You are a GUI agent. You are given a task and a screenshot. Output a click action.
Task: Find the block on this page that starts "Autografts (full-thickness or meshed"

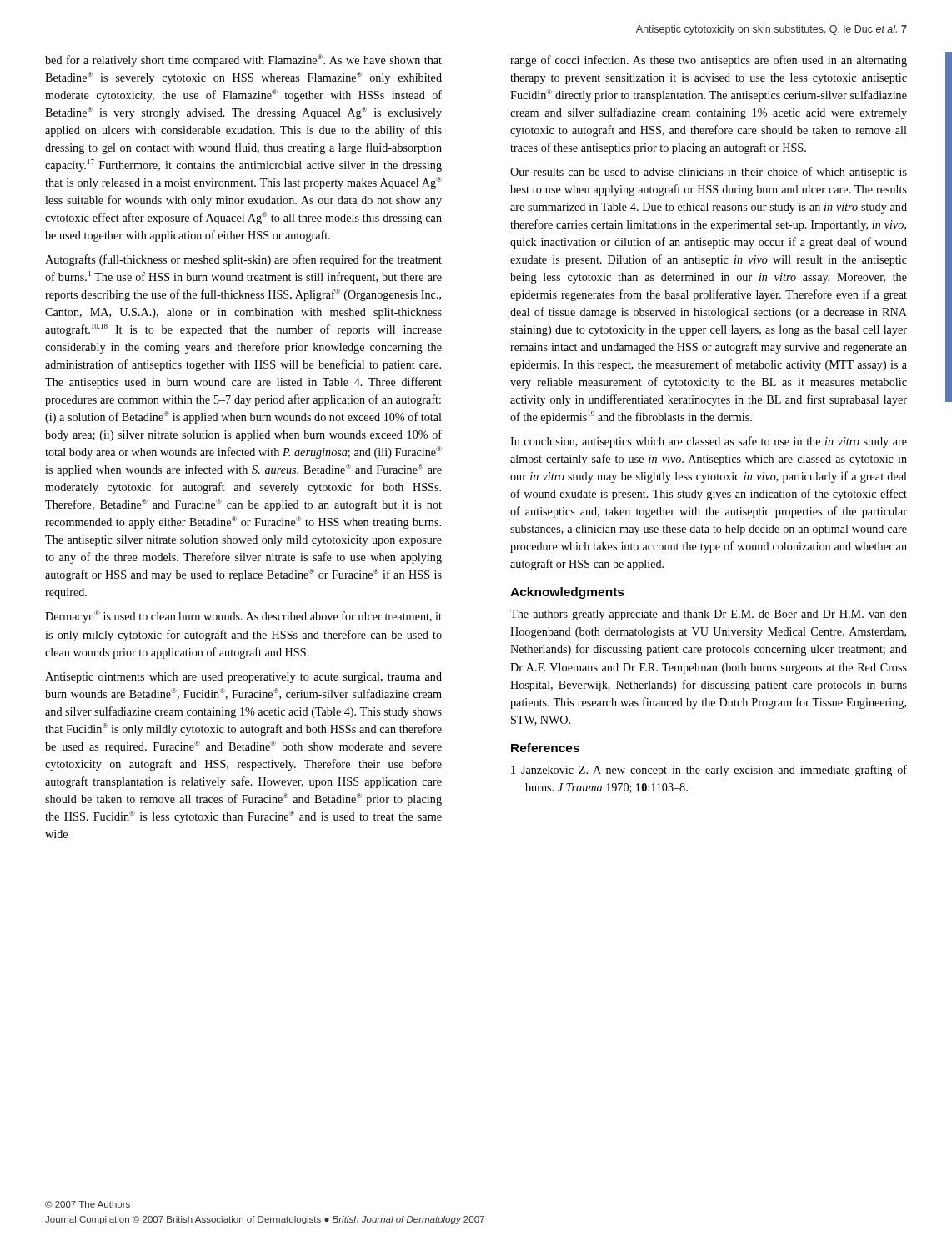243,426
